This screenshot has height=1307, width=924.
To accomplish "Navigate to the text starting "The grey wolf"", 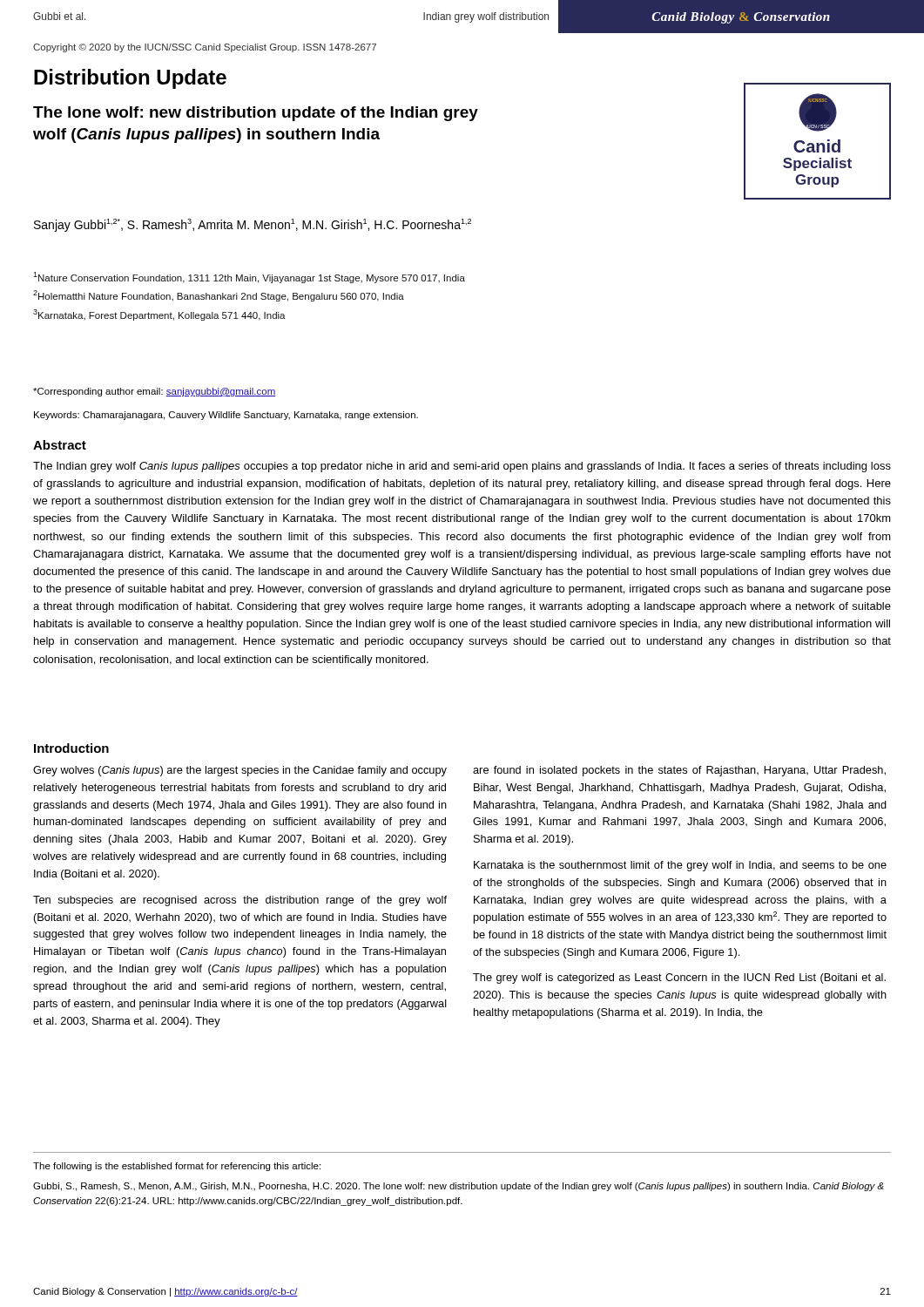I will click(x=680, y=995).
